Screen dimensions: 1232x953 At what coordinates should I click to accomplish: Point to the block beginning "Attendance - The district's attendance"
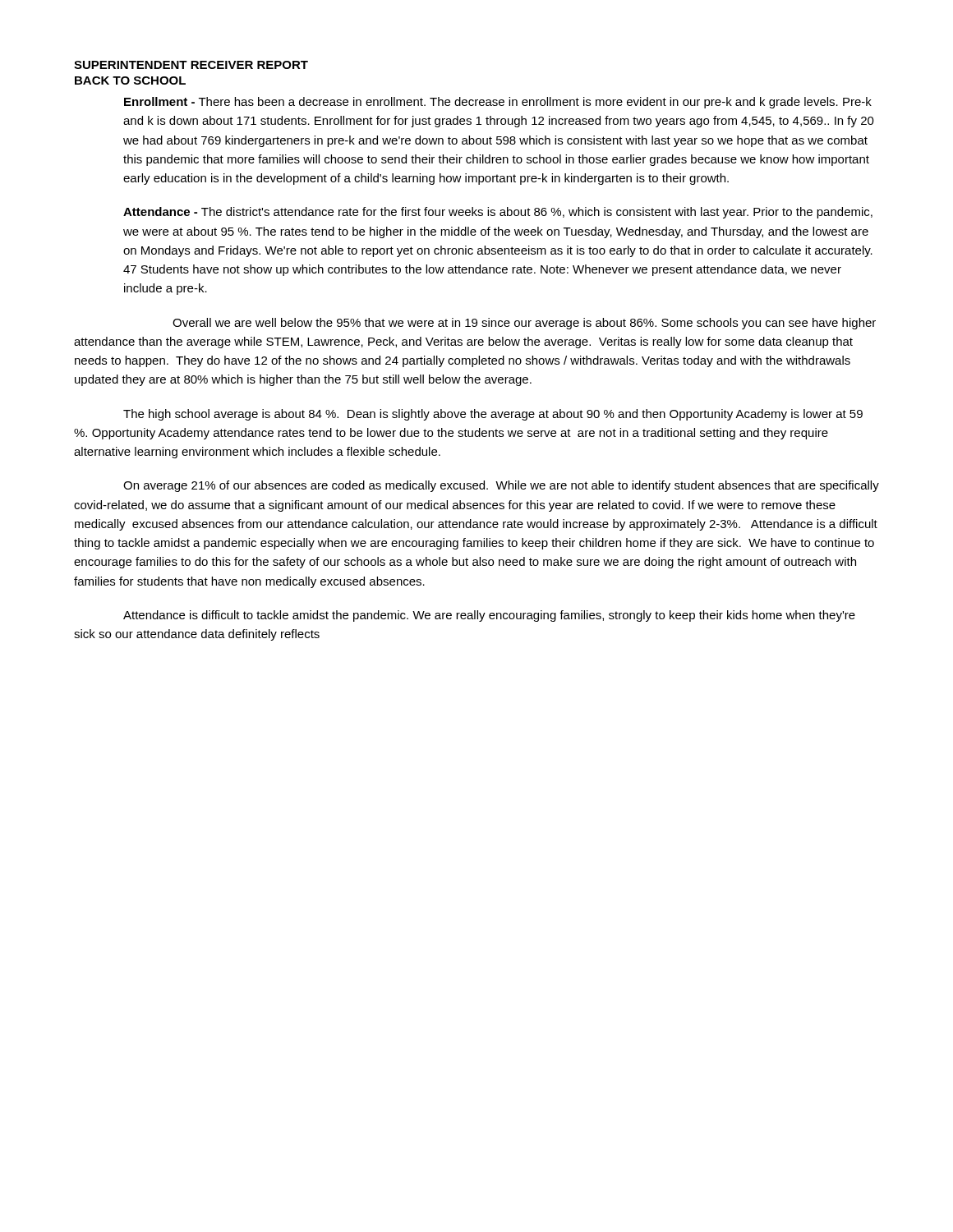(x=498, y=250)
